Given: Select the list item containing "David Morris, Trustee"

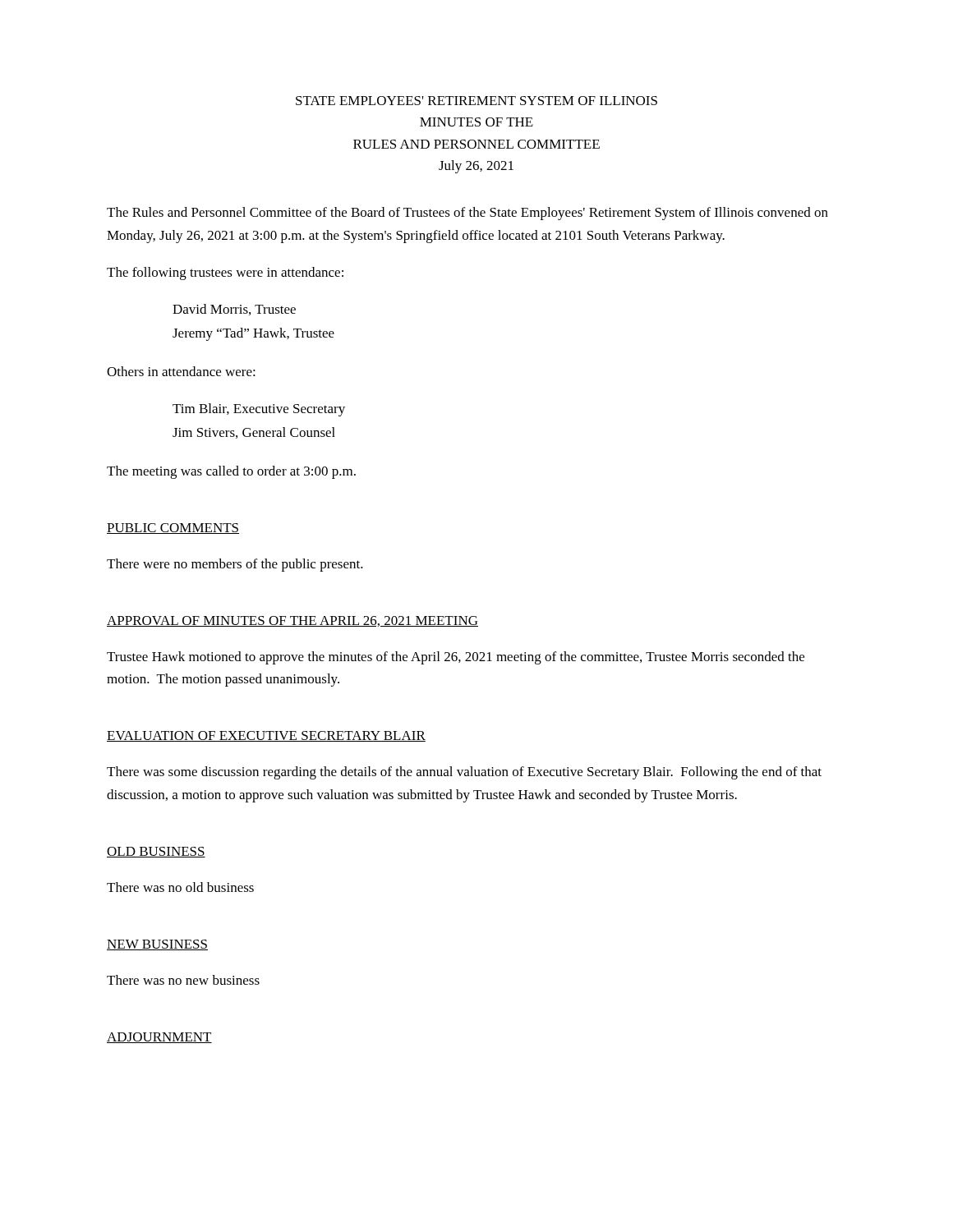Looking at the screenshot, I should pyautogui.click(x=234, y=309).
